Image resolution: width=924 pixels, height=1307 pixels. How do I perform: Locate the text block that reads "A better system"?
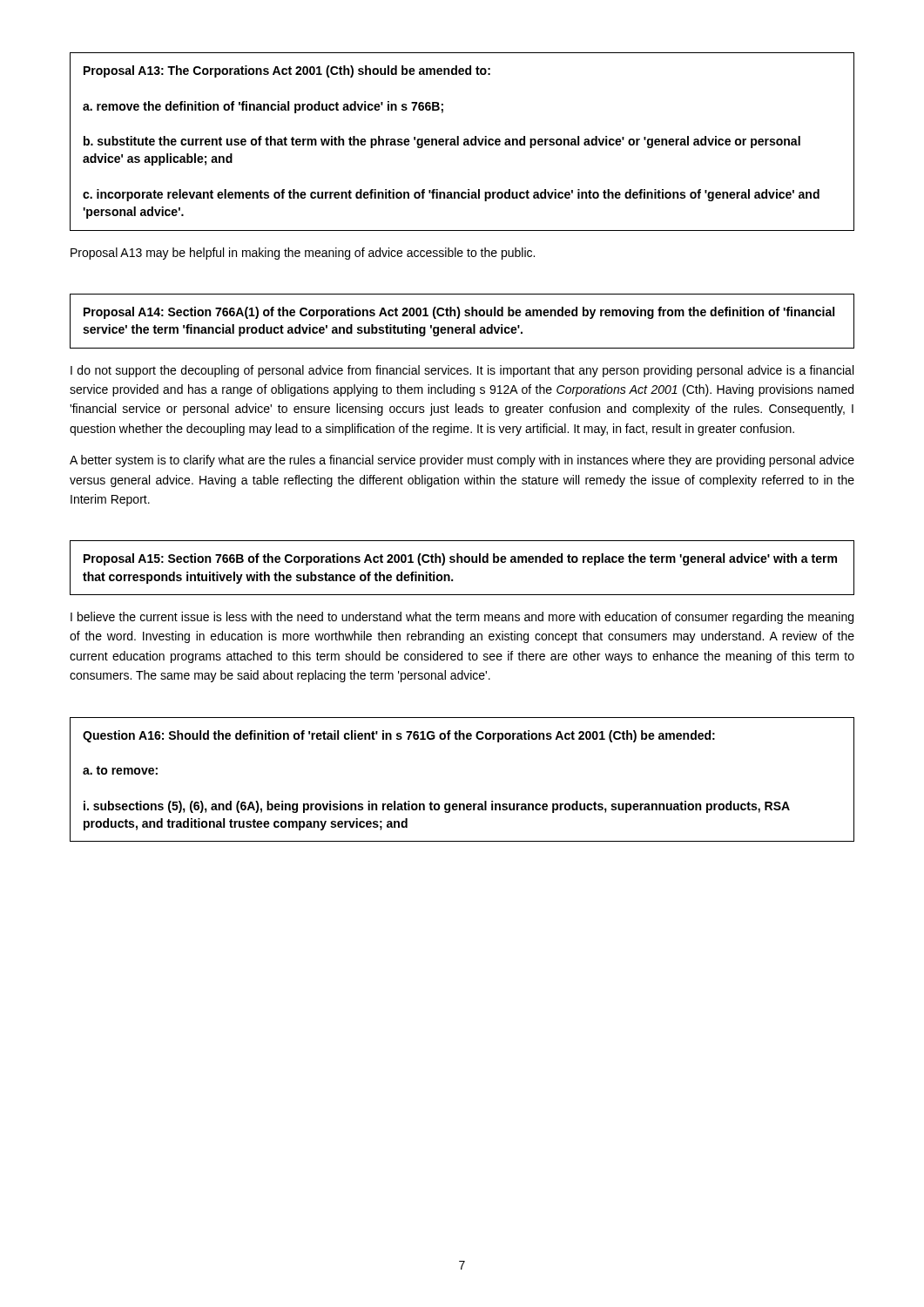(x=462, y=480)
